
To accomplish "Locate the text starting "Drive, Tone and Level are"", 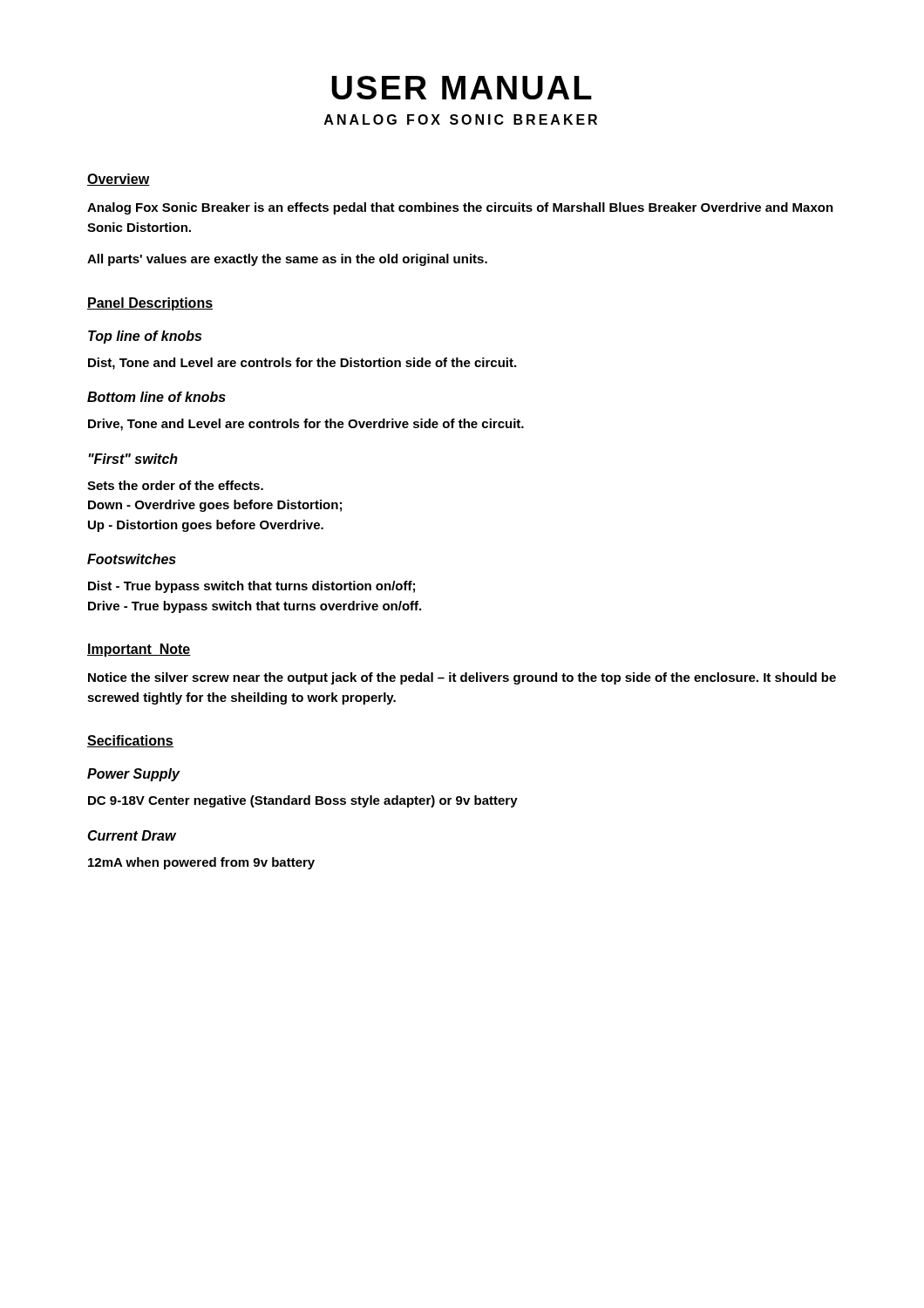I will 306,423.
